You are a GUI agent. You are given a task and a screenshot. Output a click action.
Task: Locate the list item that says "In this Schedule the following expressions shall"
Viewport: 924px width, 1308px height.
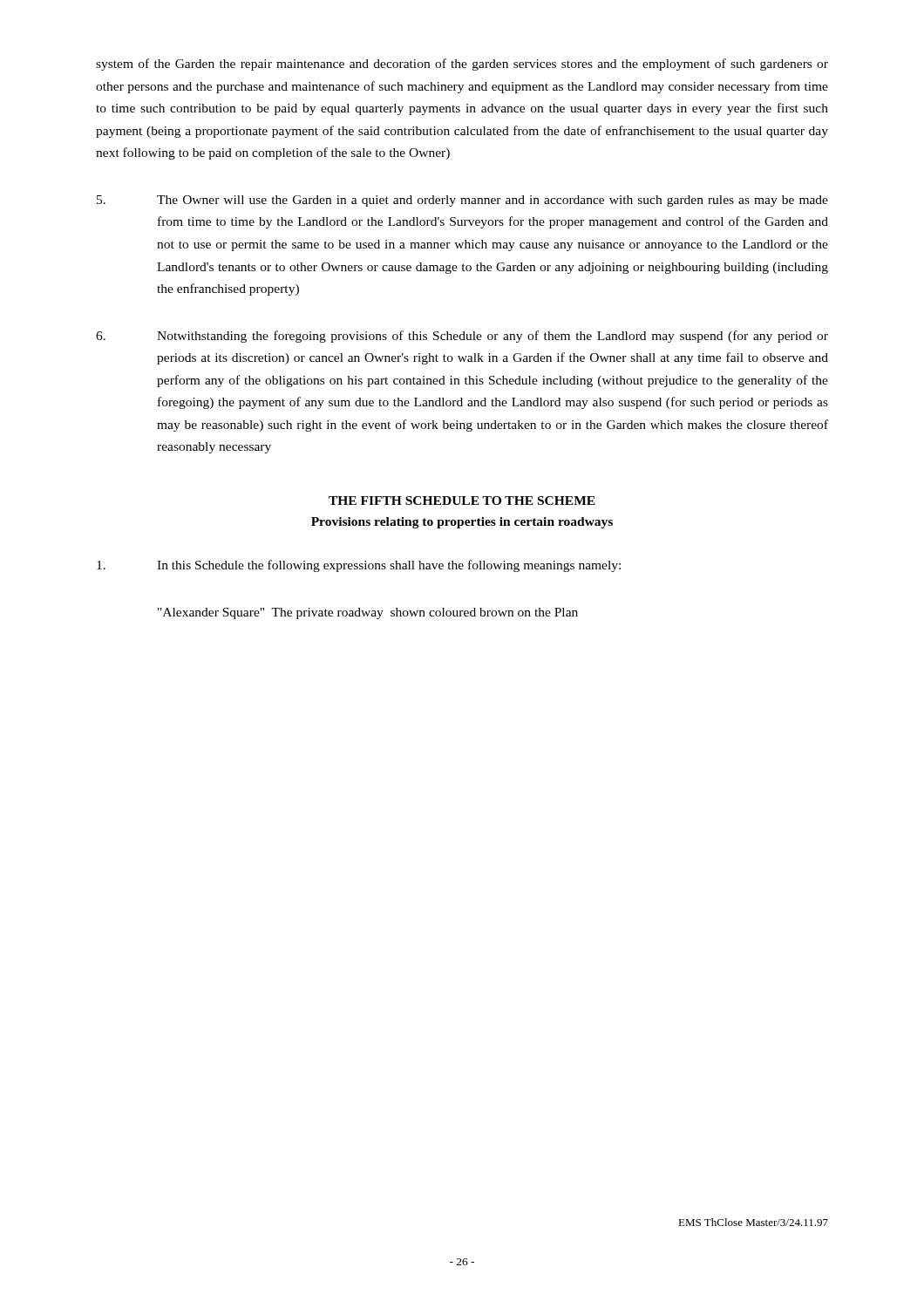click(462, 565)
